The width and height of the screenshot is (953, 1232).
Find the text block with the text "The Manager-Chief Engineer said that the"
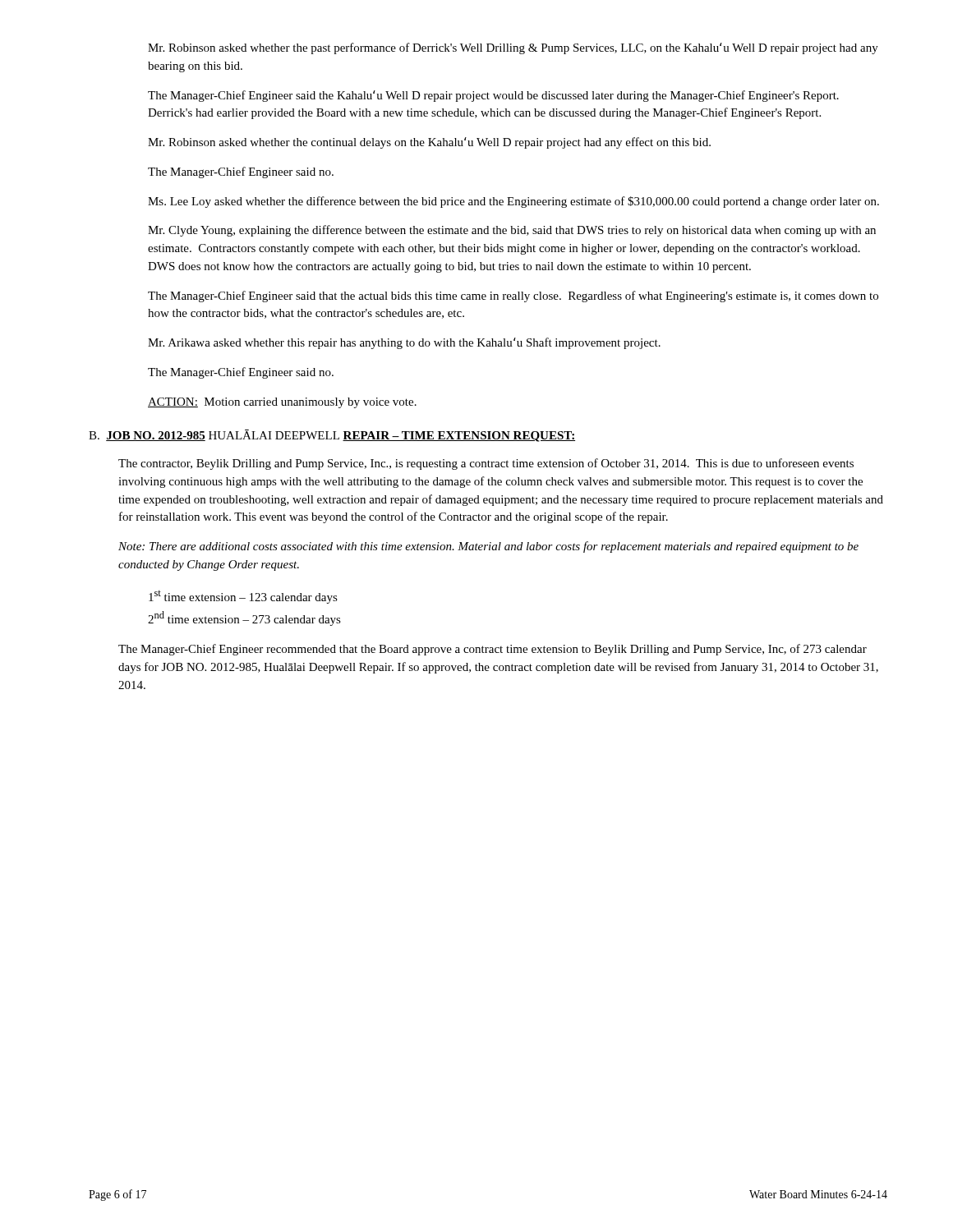(513, 304)
